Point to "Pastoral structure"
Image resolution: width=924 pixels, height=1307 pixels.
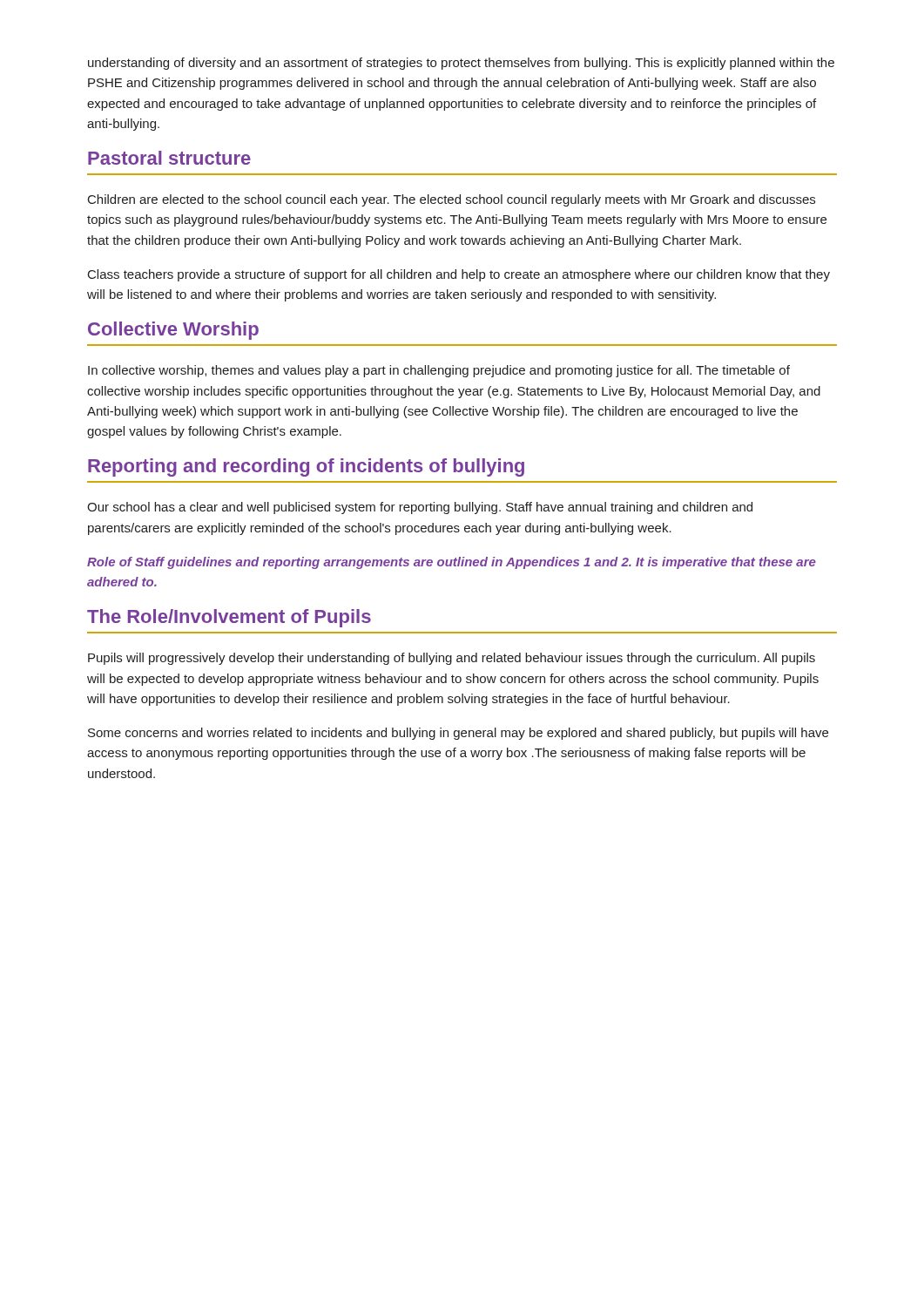[169, 158]
